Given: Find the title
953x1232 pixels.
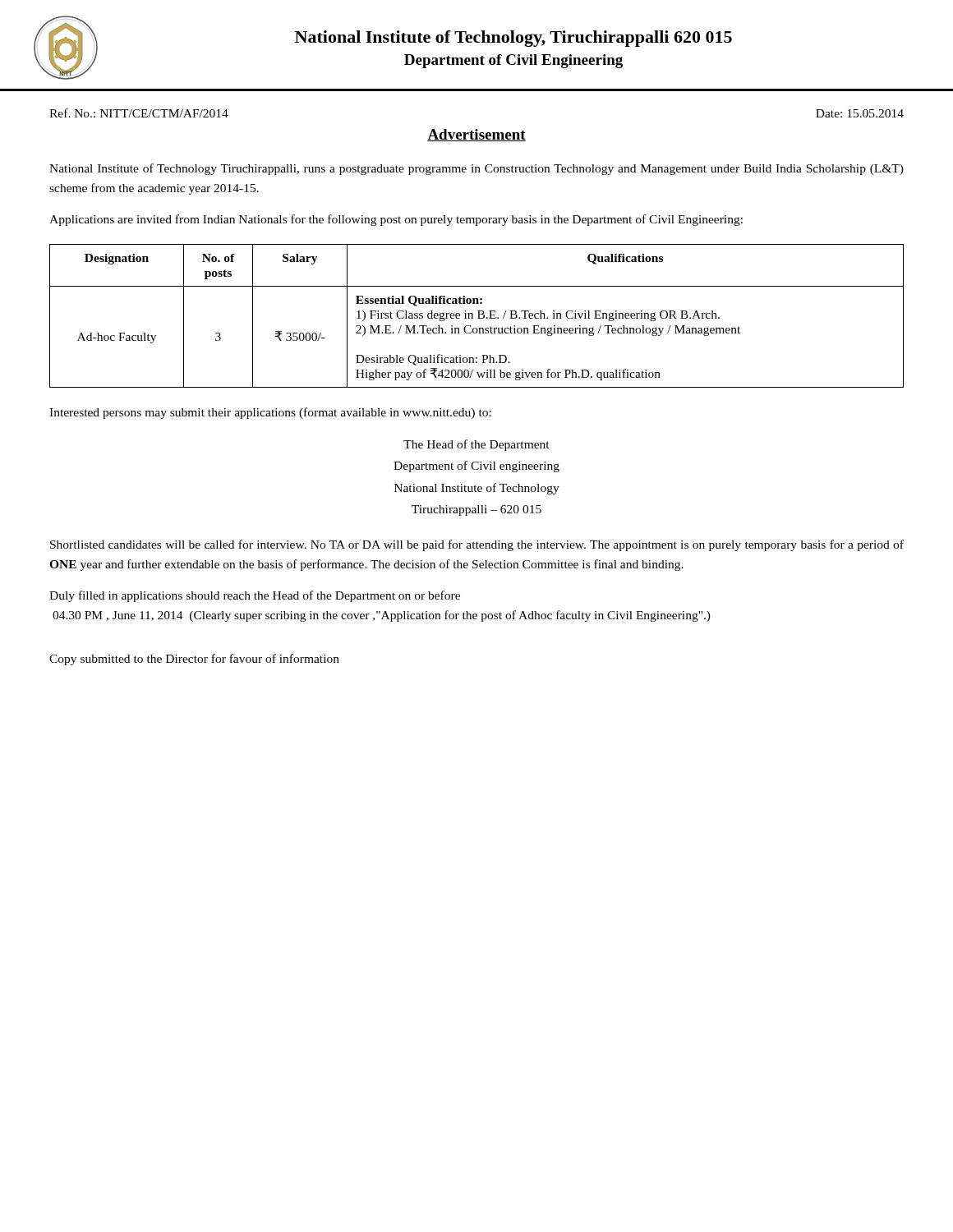Looking at the screenshot, I should tap(476, 134).
